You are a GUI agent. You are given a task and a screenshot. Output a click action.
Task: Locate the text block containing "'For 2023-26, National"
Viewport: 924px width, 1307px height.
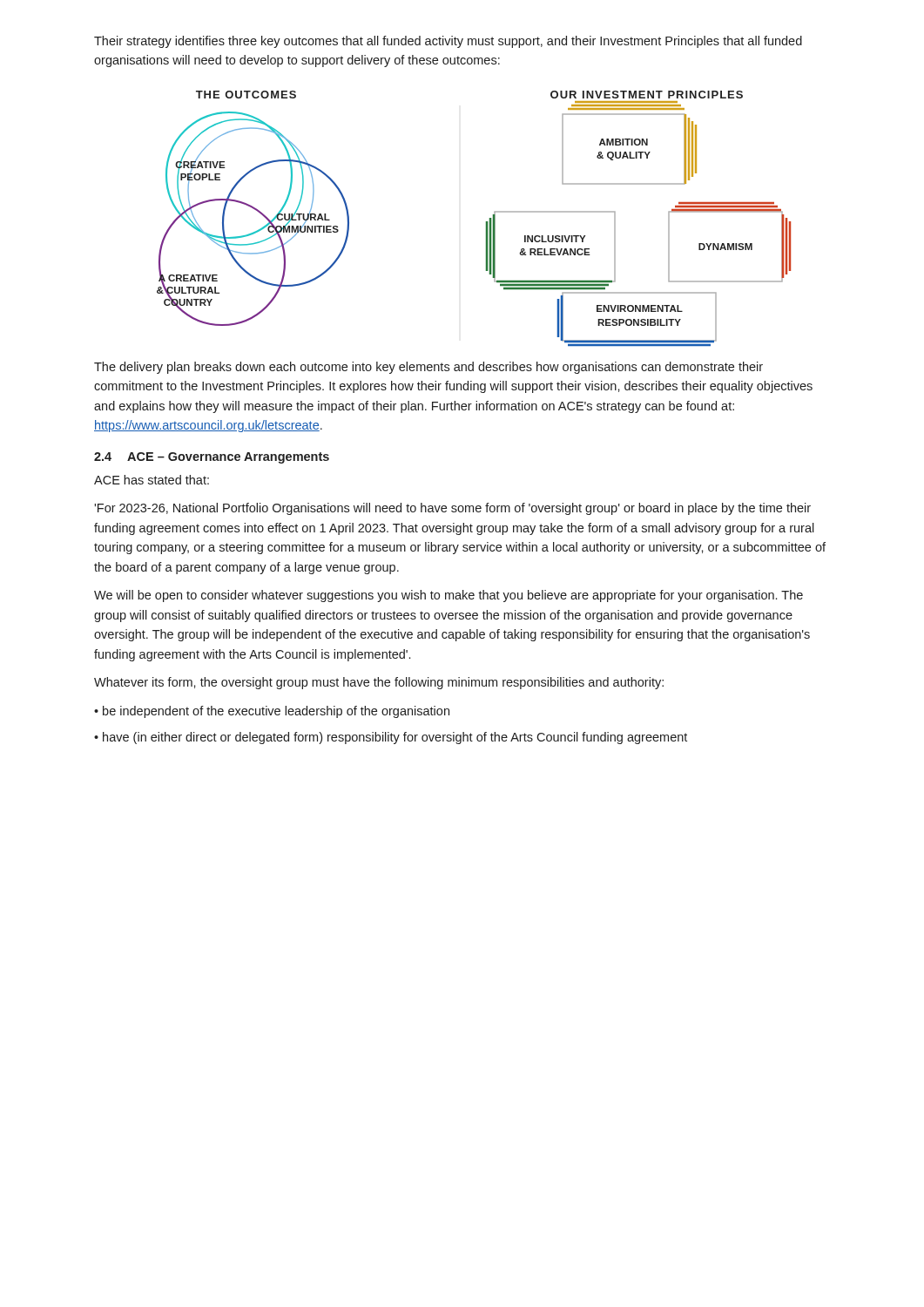pos(460,538)
